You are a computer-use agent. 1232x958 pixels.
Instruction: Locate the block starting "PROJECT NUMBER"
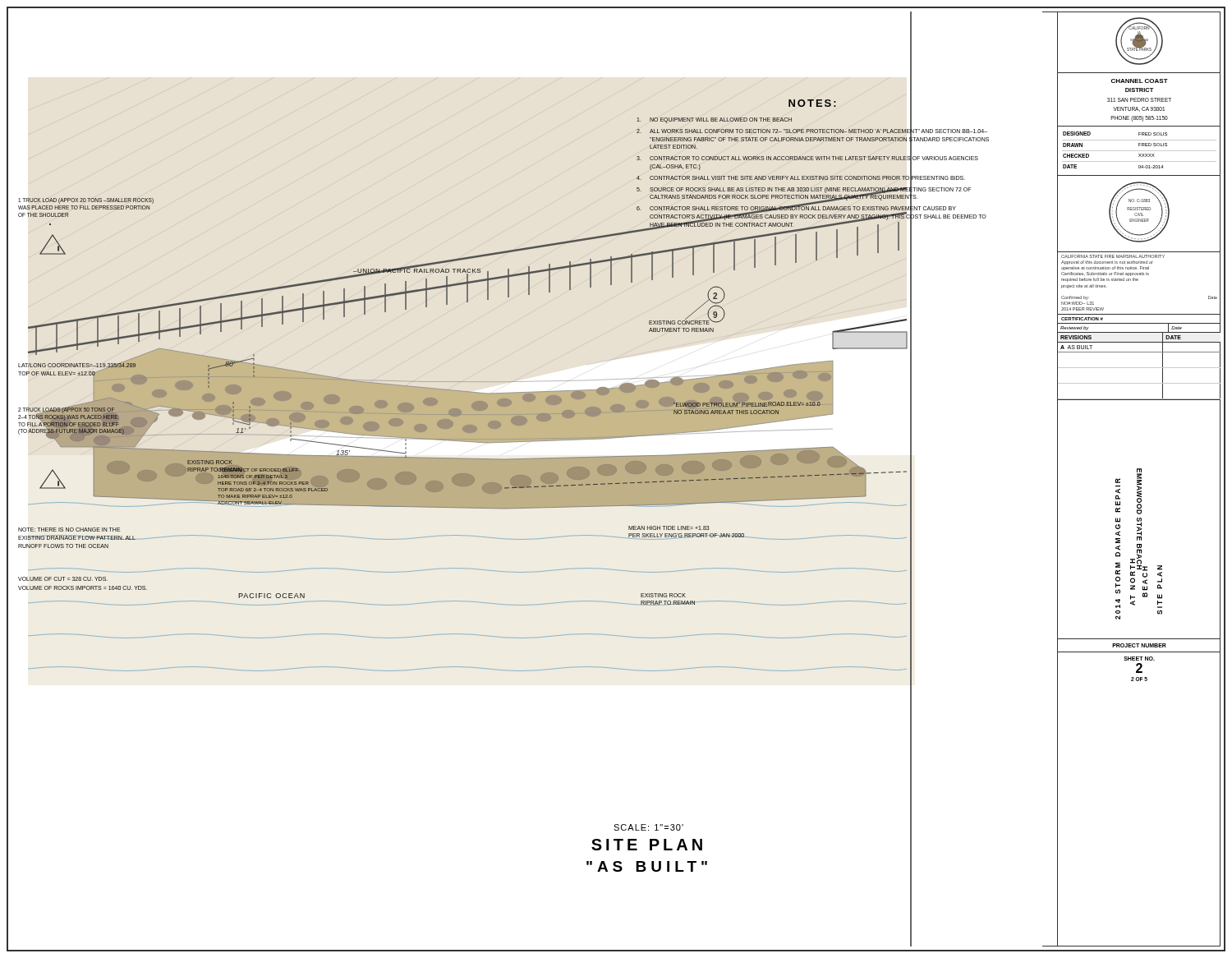click(x=1139, y=645)
